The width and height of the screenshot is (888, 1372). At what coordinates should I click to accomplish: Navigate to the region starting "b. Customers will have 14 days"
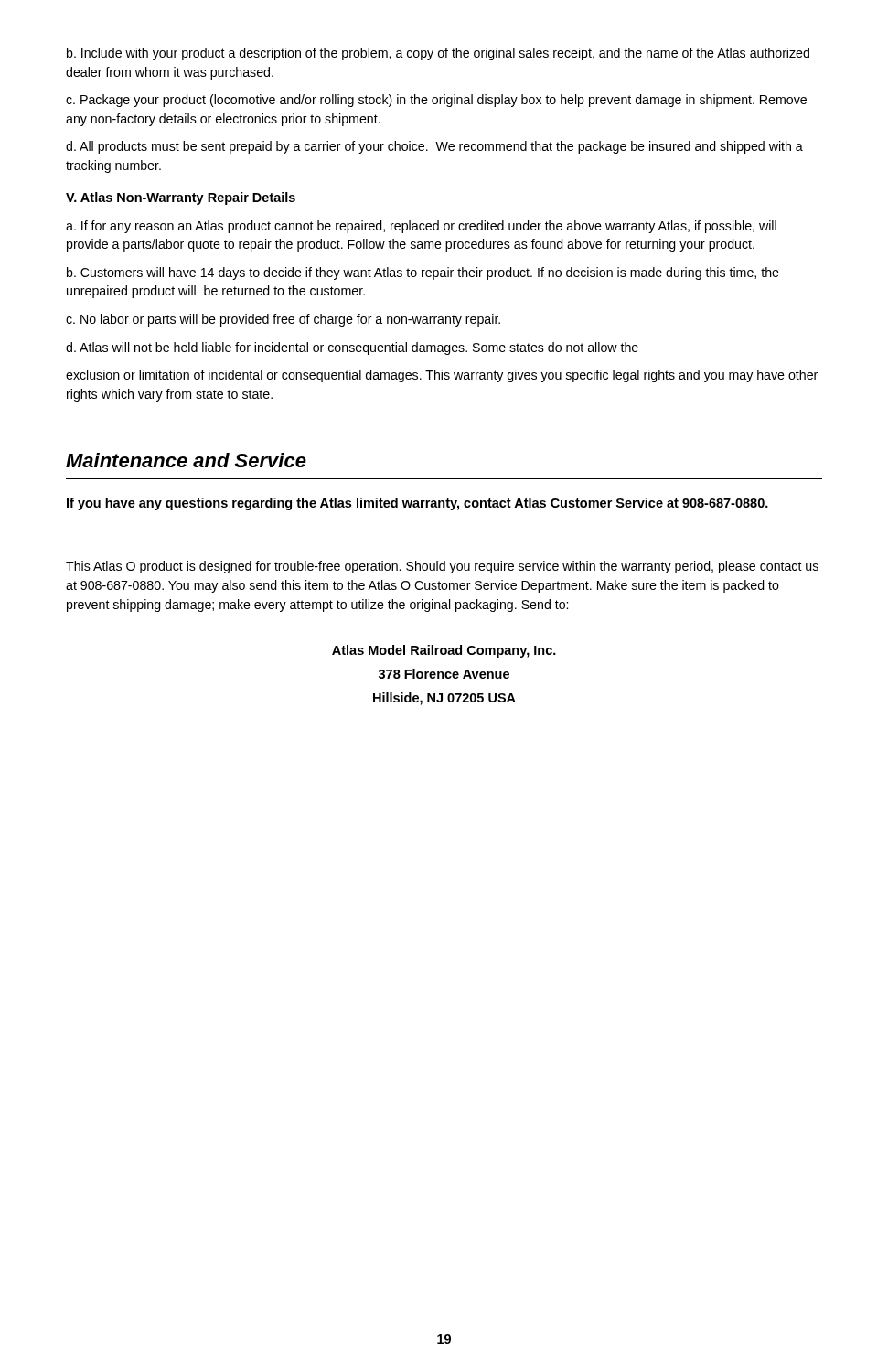444,282
